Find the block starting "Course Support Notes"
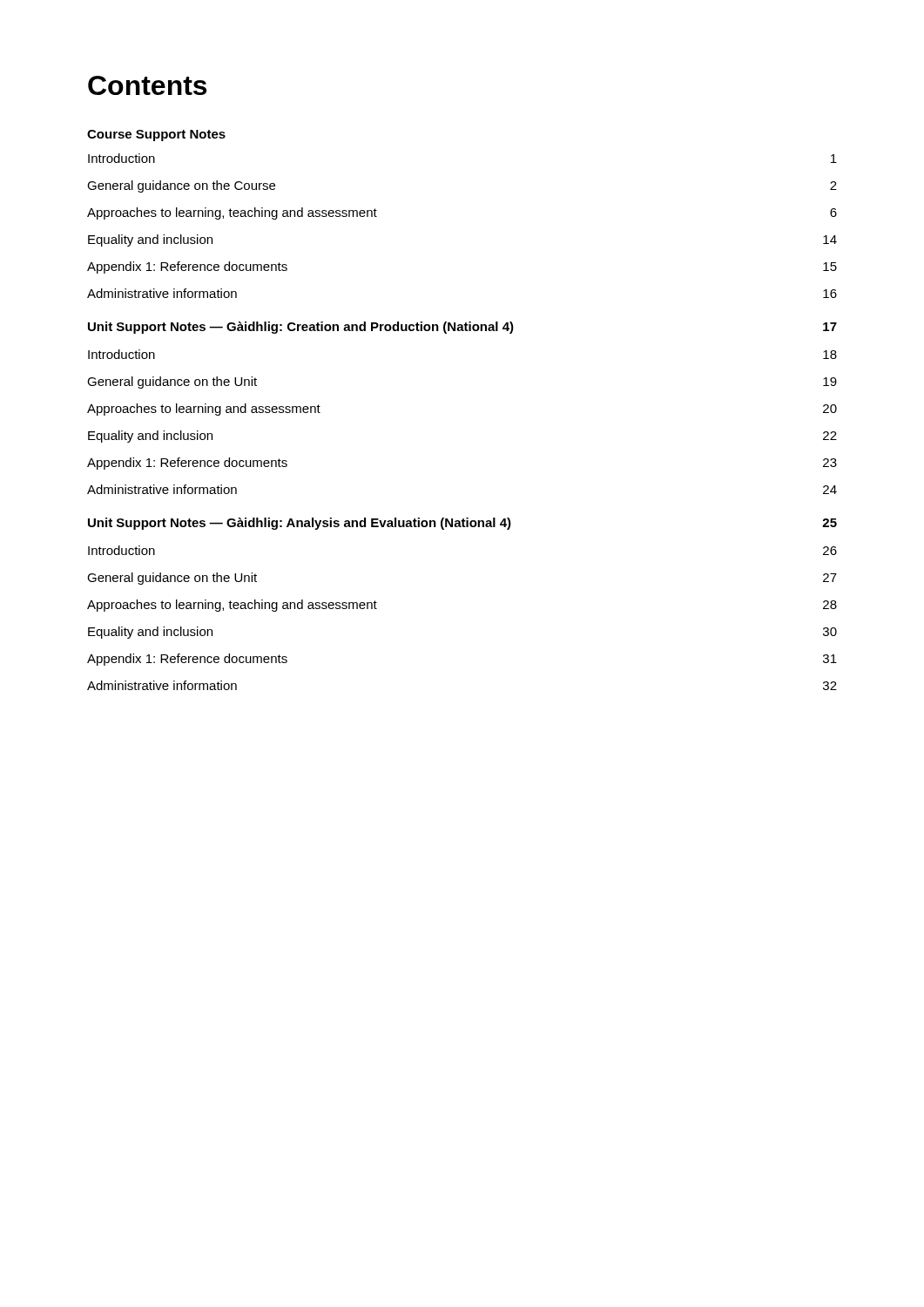The image size is (924, 1307). click(x=156, y=134)
